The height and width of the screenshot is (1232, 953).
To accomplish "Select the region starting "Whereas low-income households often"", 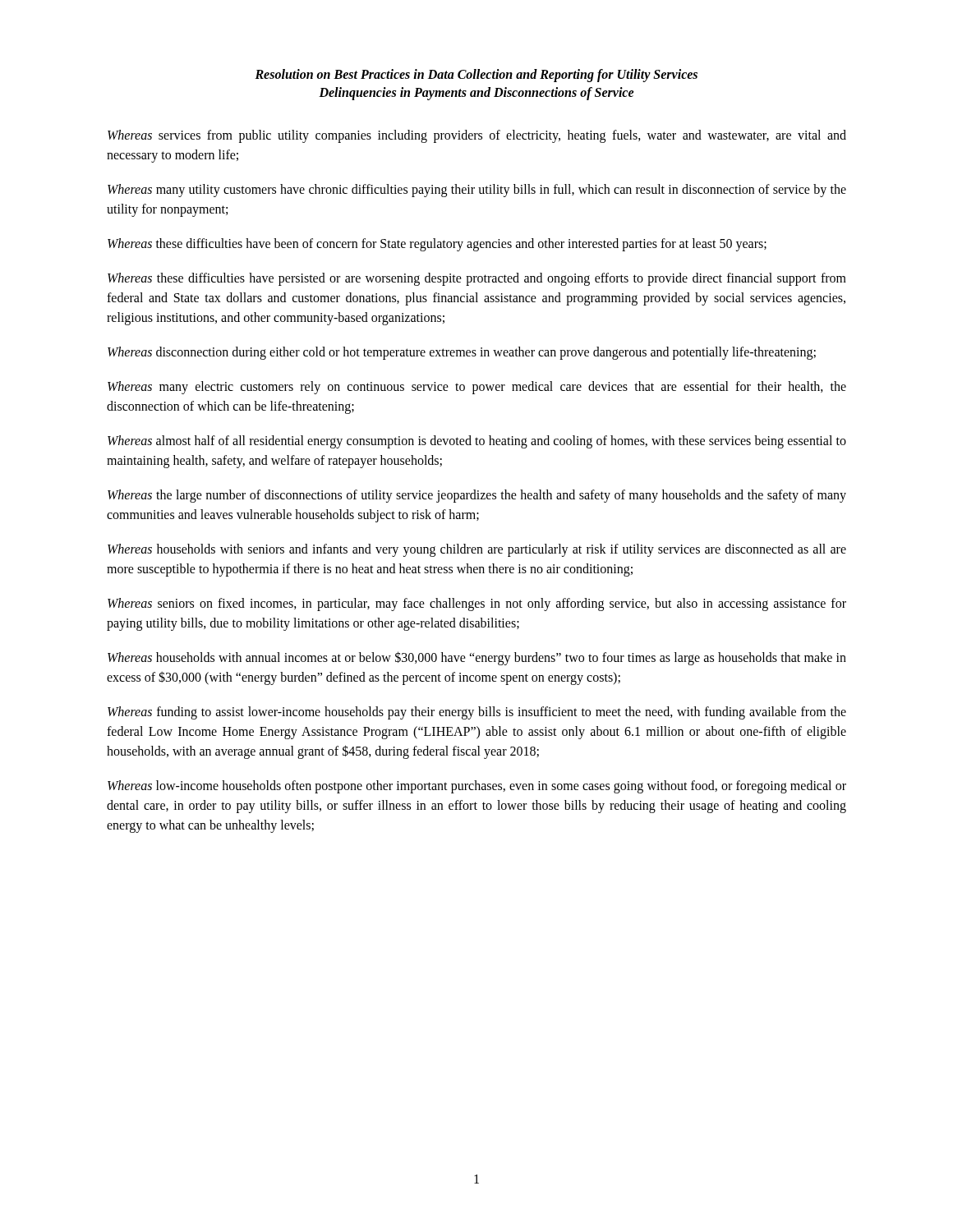I will tap(476, 805).
